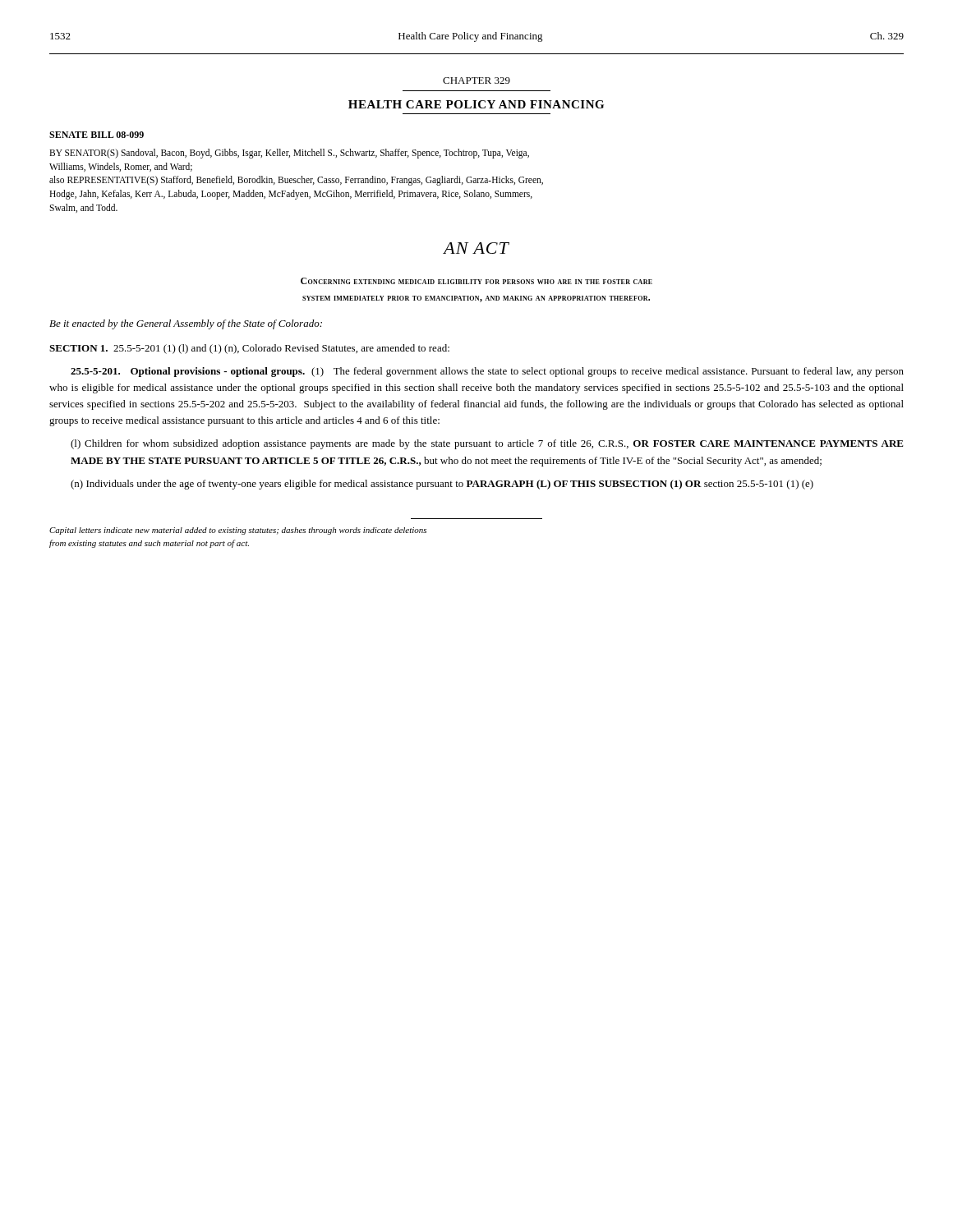Navigate to the text block starting "CHAPTER 329"
Viewport: 953px width, 1232px height.
[x=476, y=80]
